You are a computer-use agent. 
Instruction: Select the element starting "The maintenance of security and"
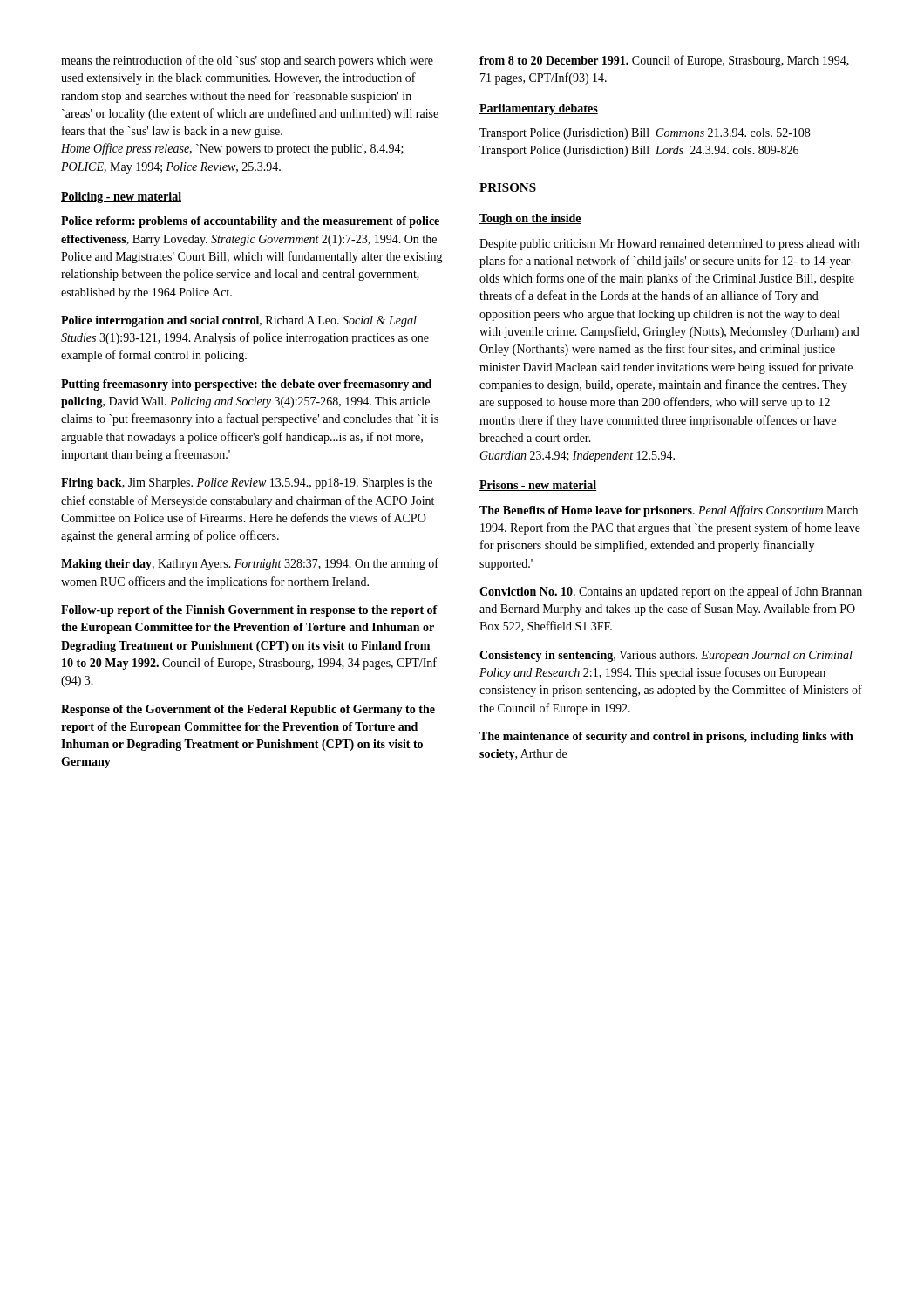click(671, 746)
